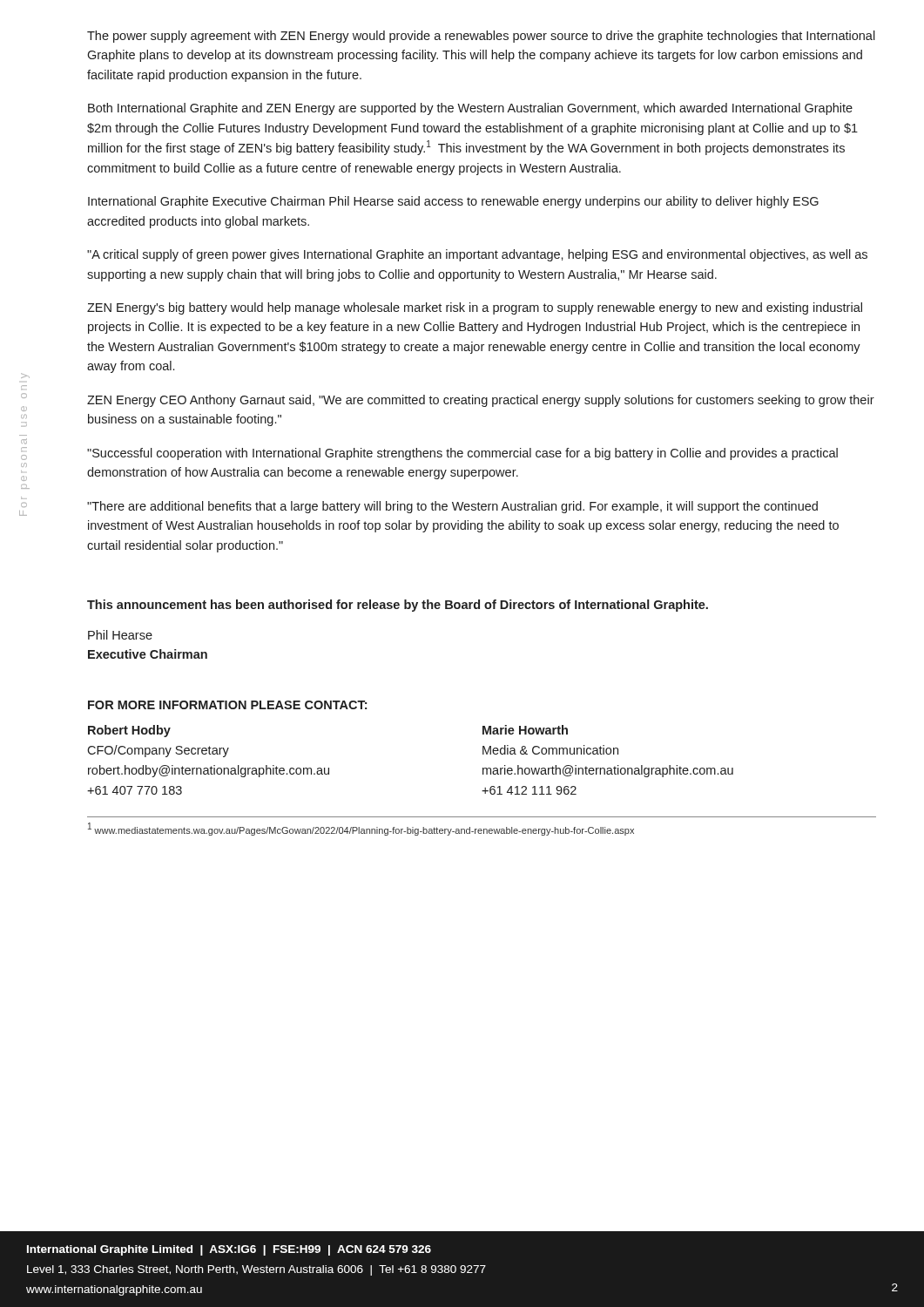Click on the block starting "Both International Graphite and ZEN"
This screenshot has width=924, height=1307.
point(472,138)
